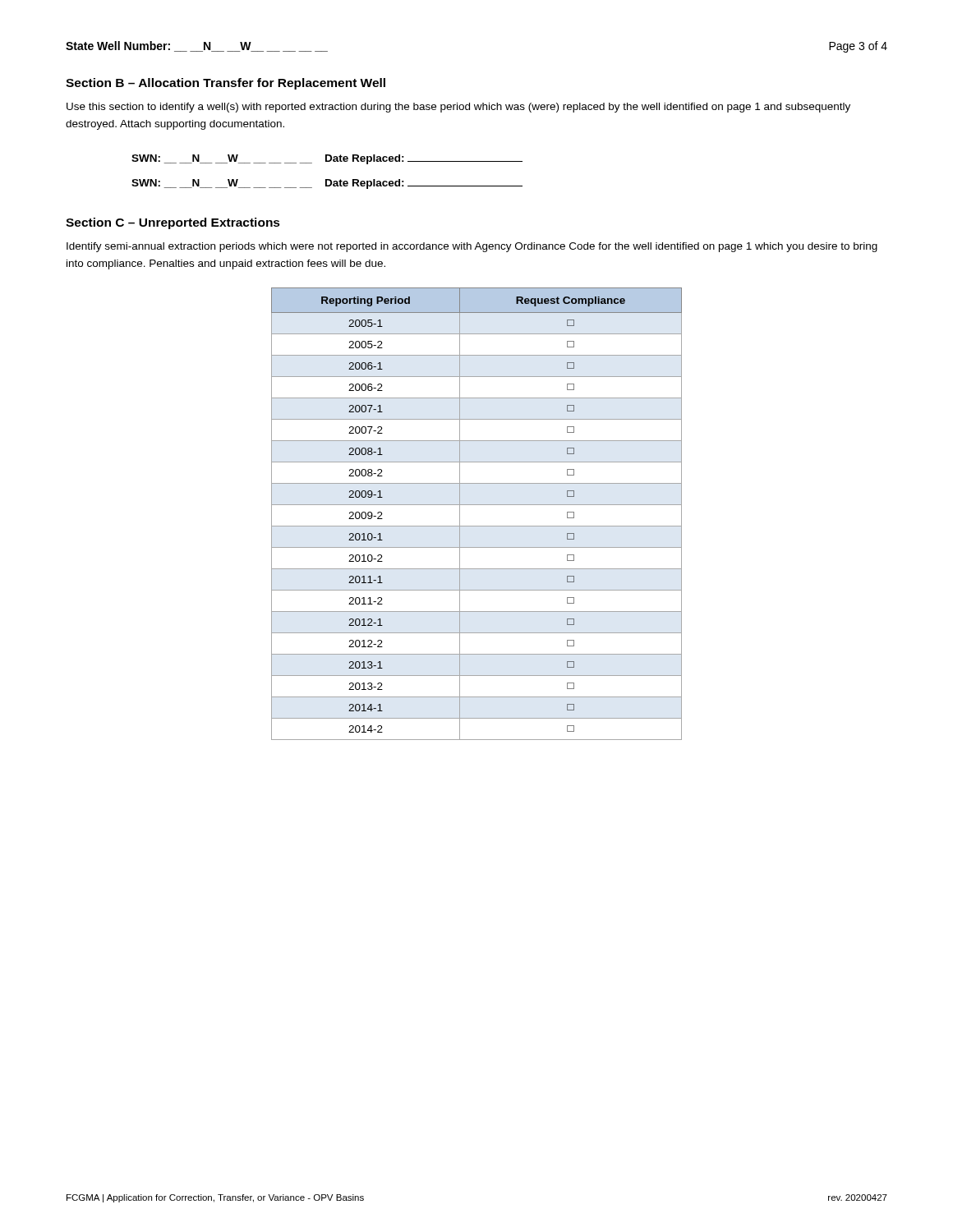
Task: Point to the text starting "Section C – Unreported Extractions"
Action: tap(173, 222)
